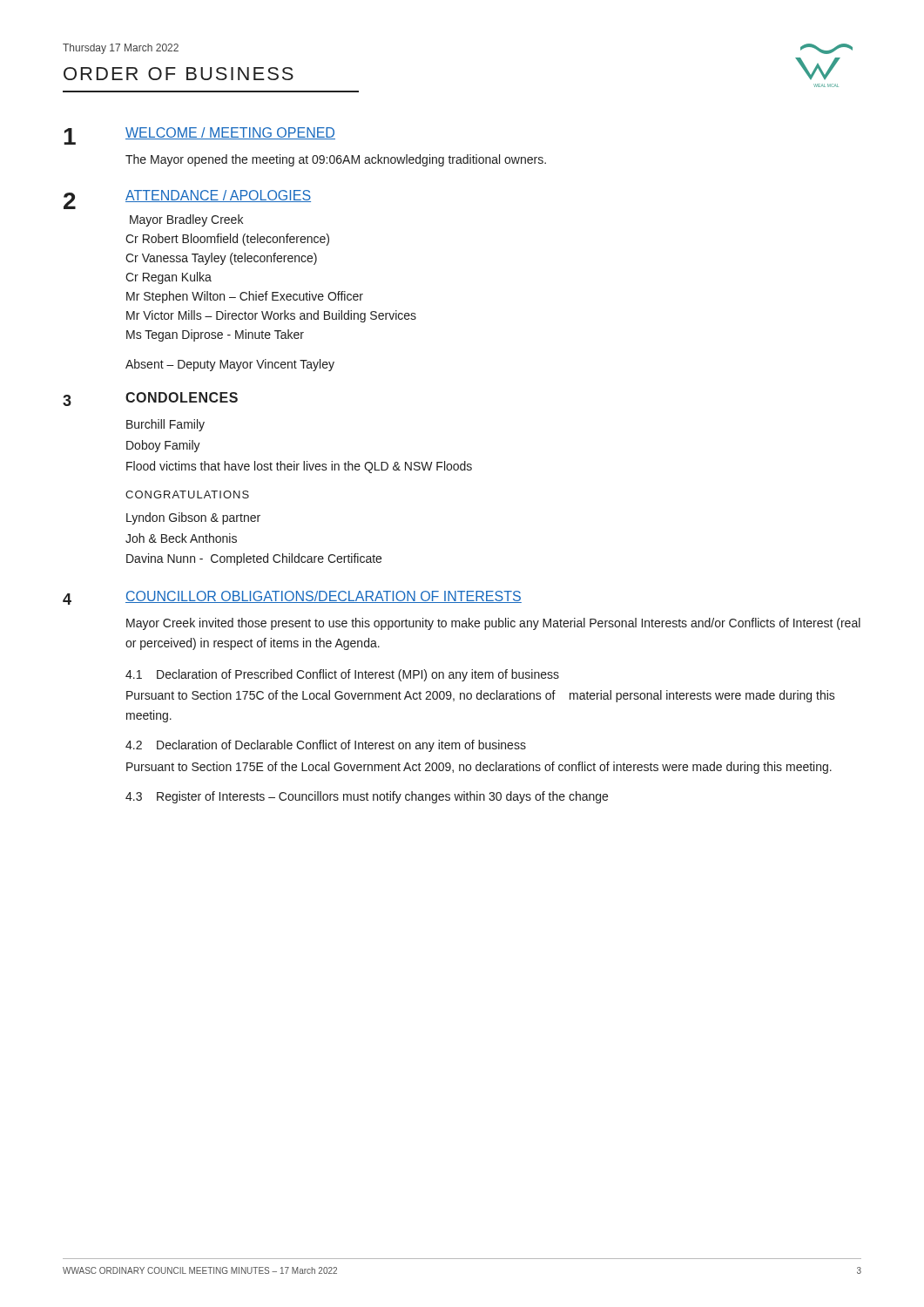Image resolution: width=924 pixels, height=1307 pixels.
Task: Click on the logo
Action: click(826, 64)
